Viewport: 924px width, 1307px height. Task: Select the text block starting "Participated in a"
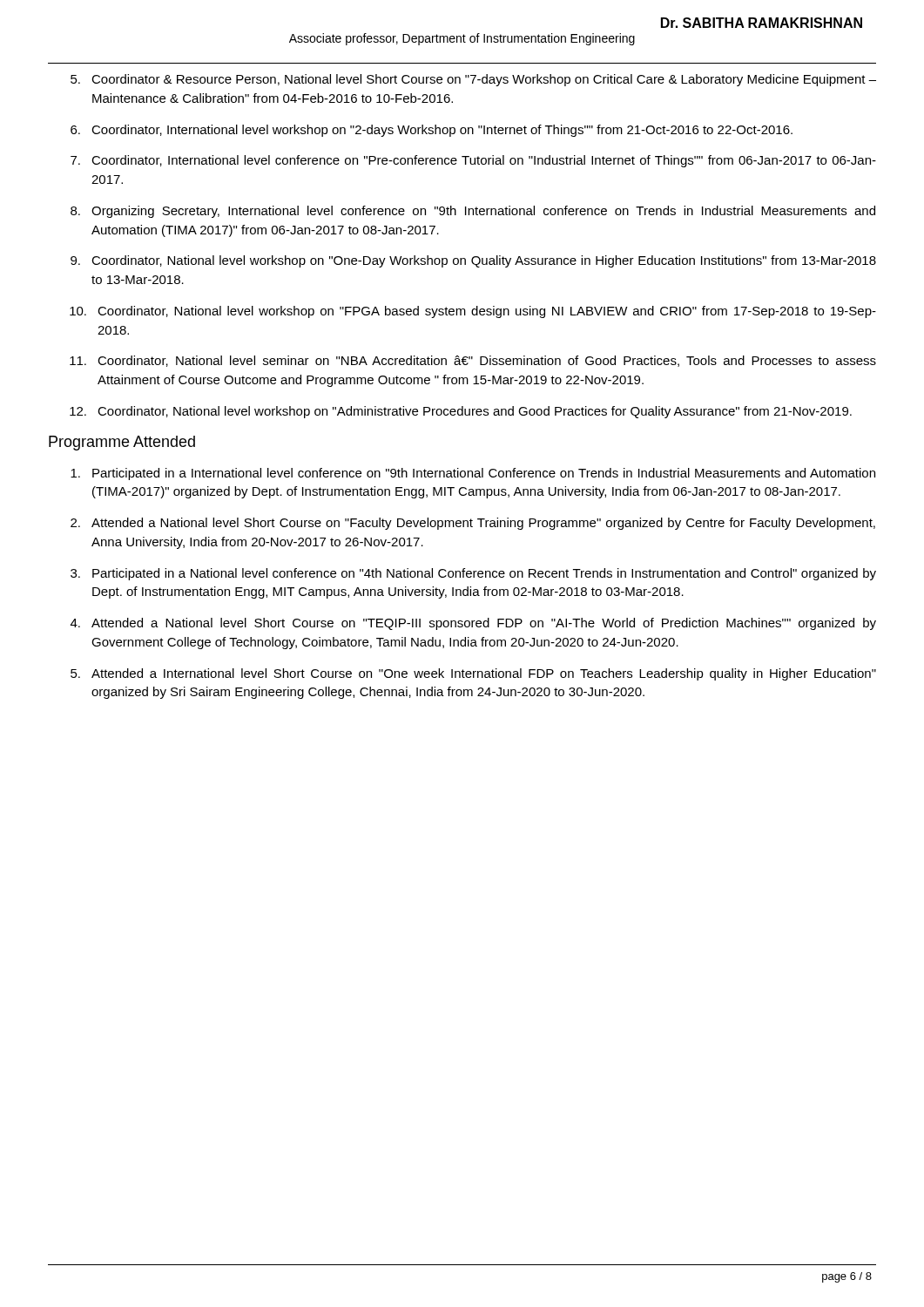(462, 482)
